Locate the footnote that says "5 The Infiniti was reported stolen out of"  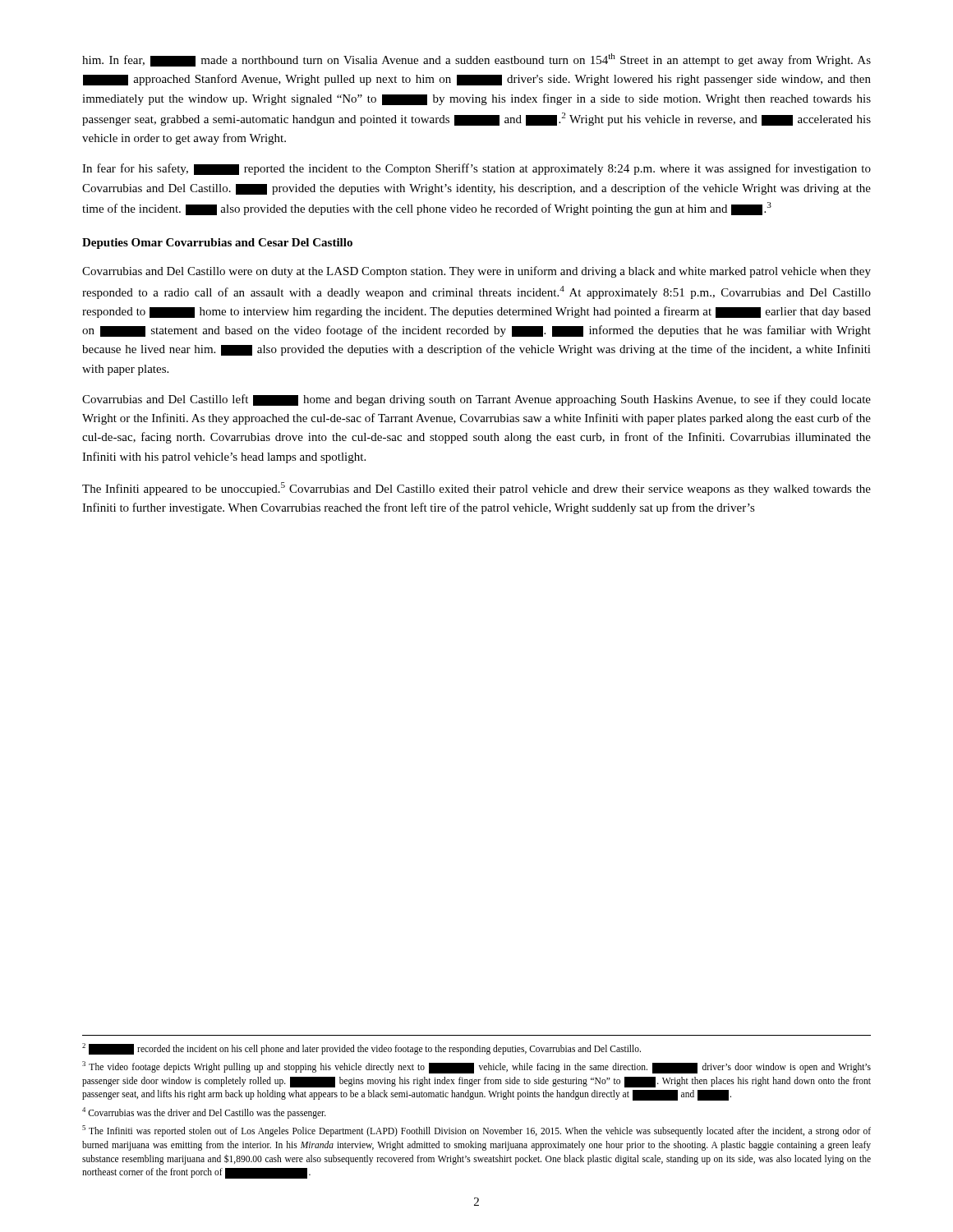(x=476, y=1151)
